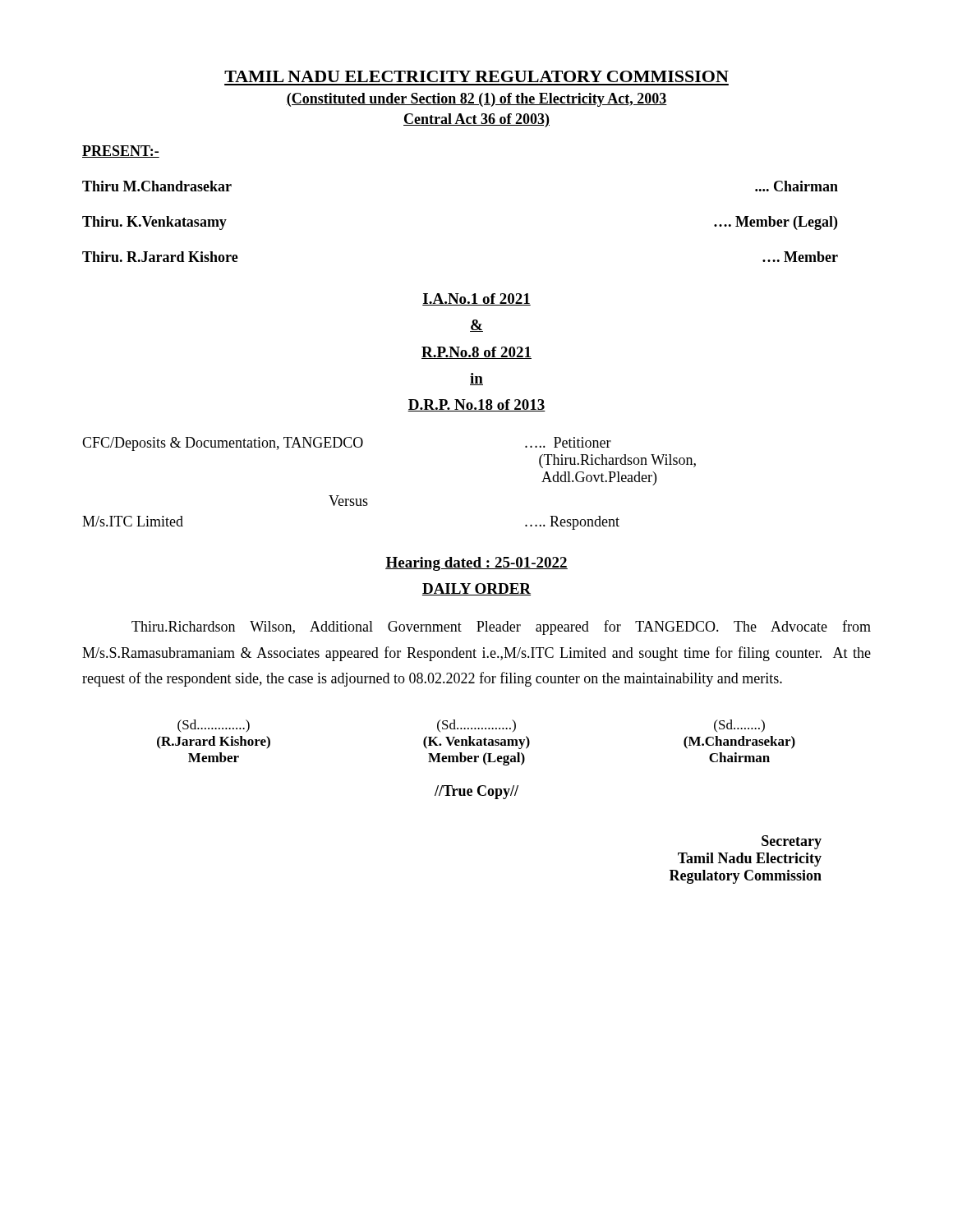
Task: Select the element starting "I.A.No.1 of 2021&R.P.No.8 of 2021inD.R.P. No.18 of"
Action: 476,352
